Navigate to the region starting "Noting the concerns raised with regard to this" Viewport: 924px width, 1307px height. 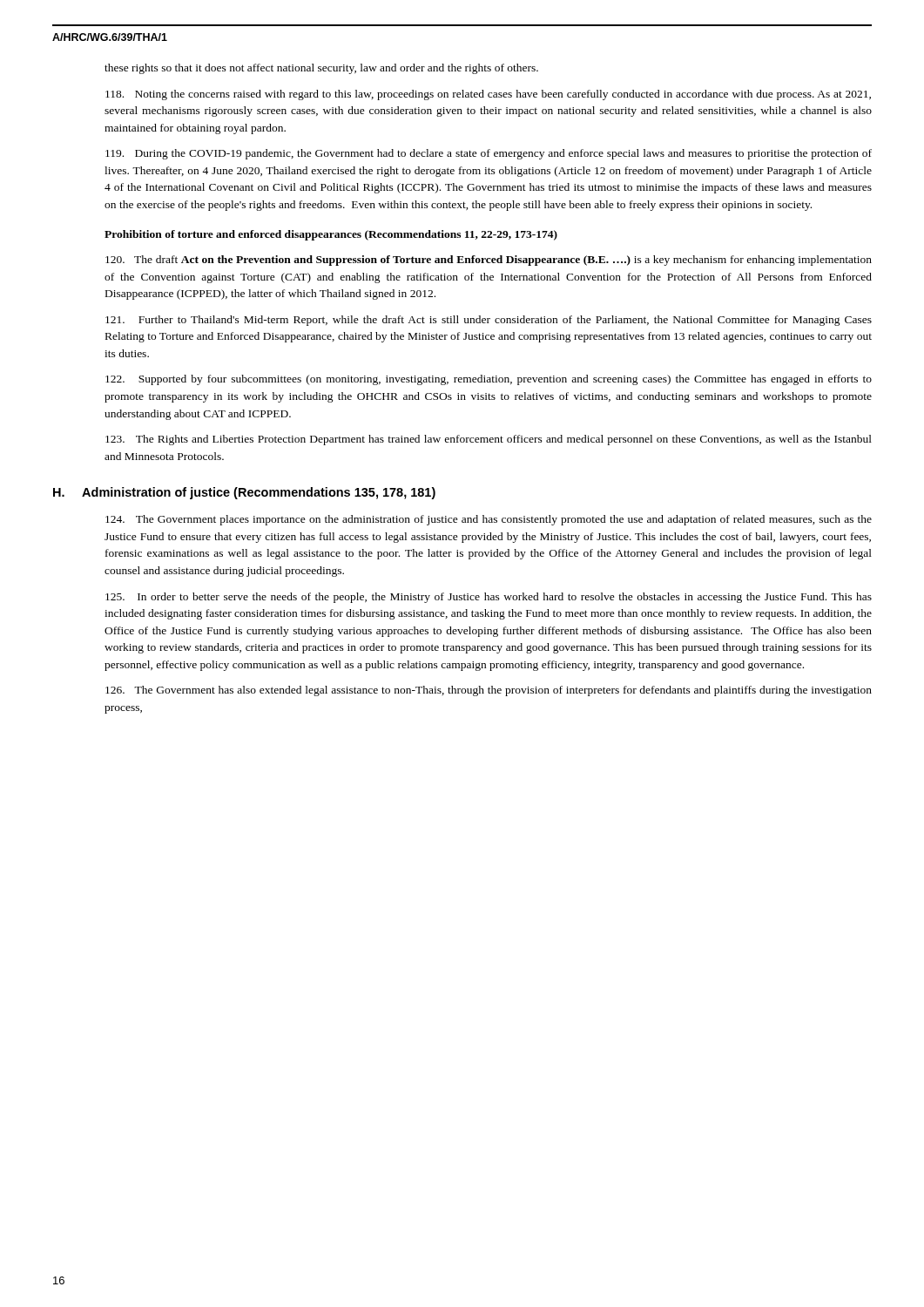point(488,110)
